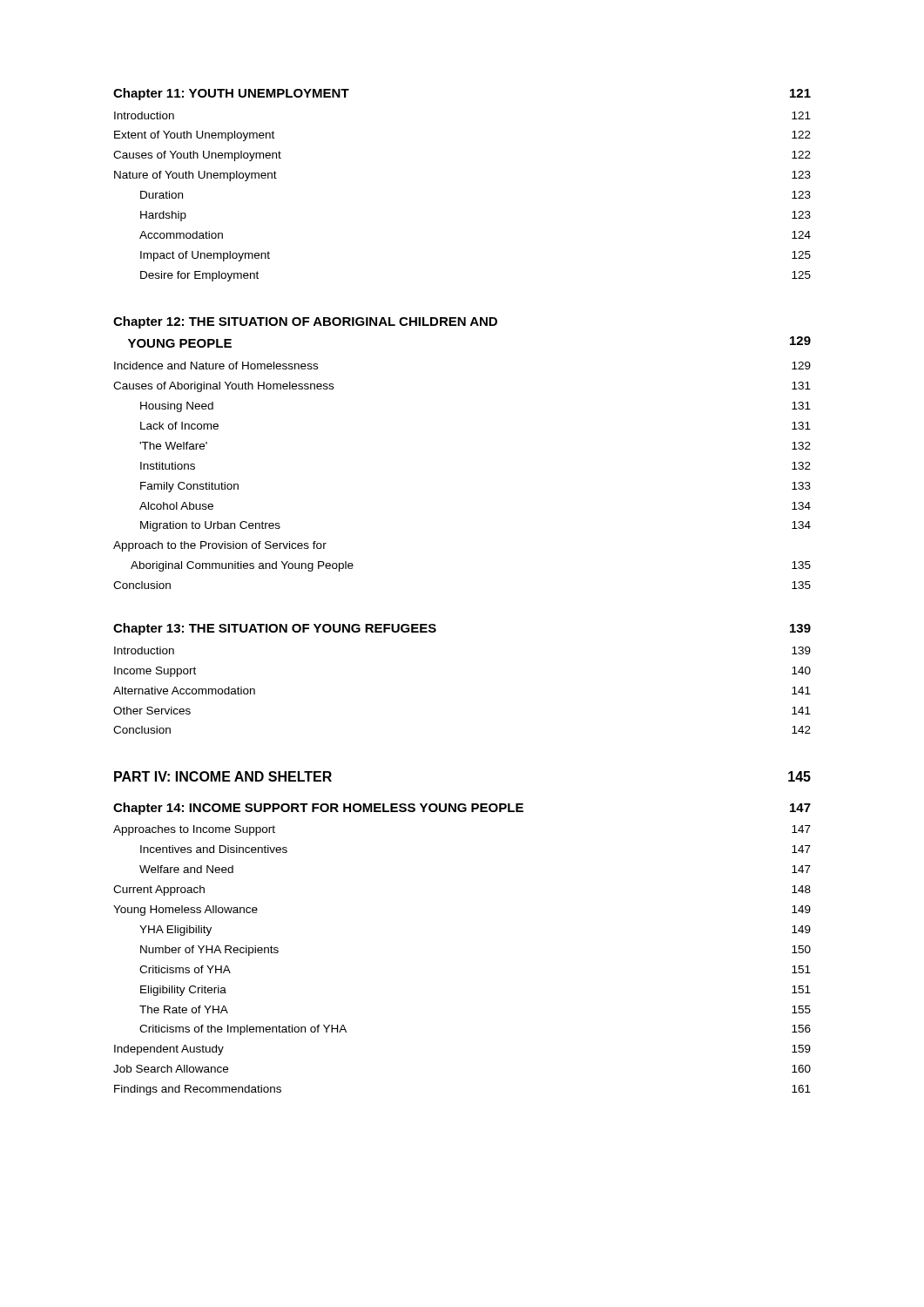Find the block on this page that starts "The Rate of YHA"
Screen dimensions: 1307x924
(179, 1009)
